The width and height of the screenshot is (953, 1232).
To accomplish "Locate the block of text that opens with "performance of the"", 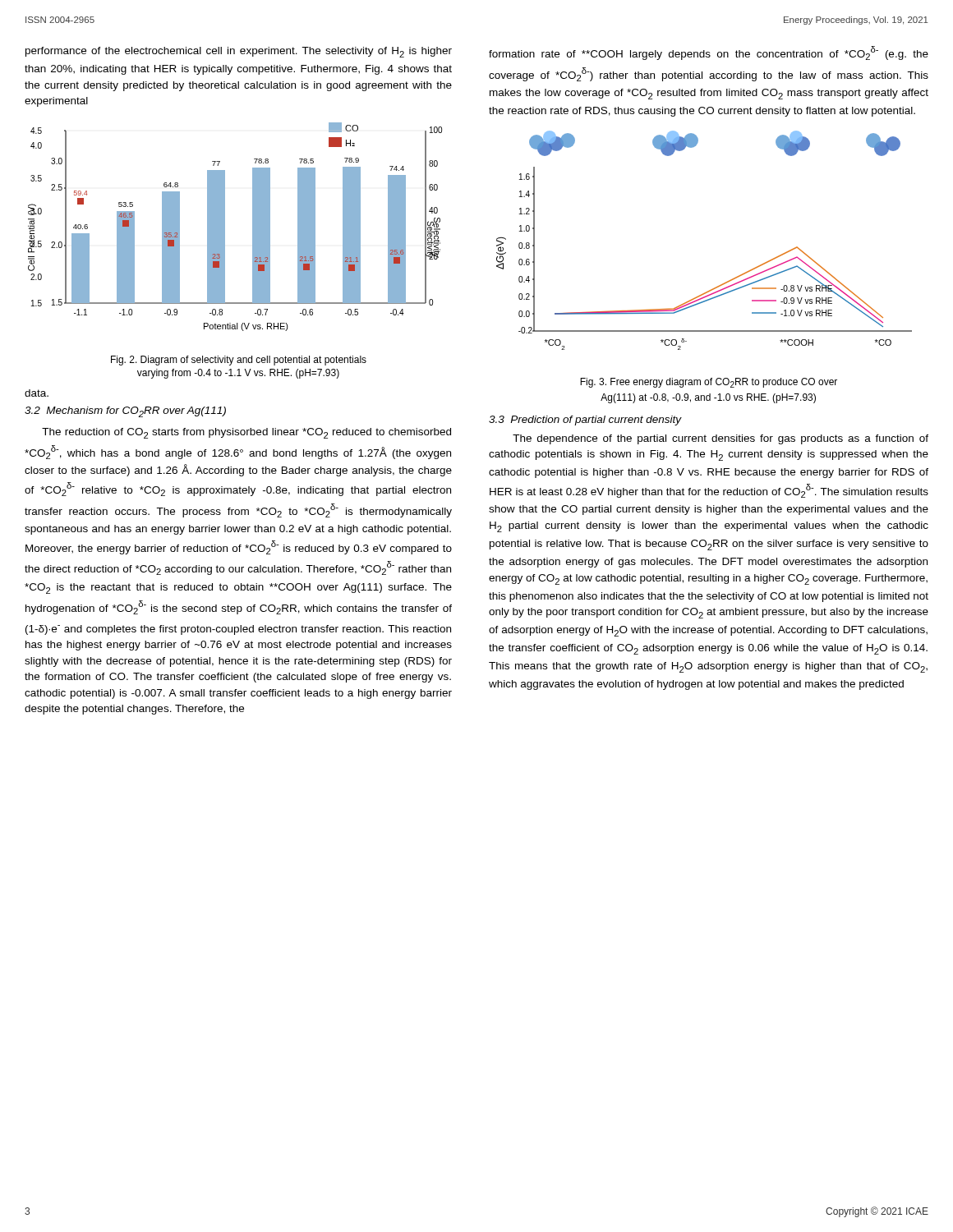I will tap(238, 76).
